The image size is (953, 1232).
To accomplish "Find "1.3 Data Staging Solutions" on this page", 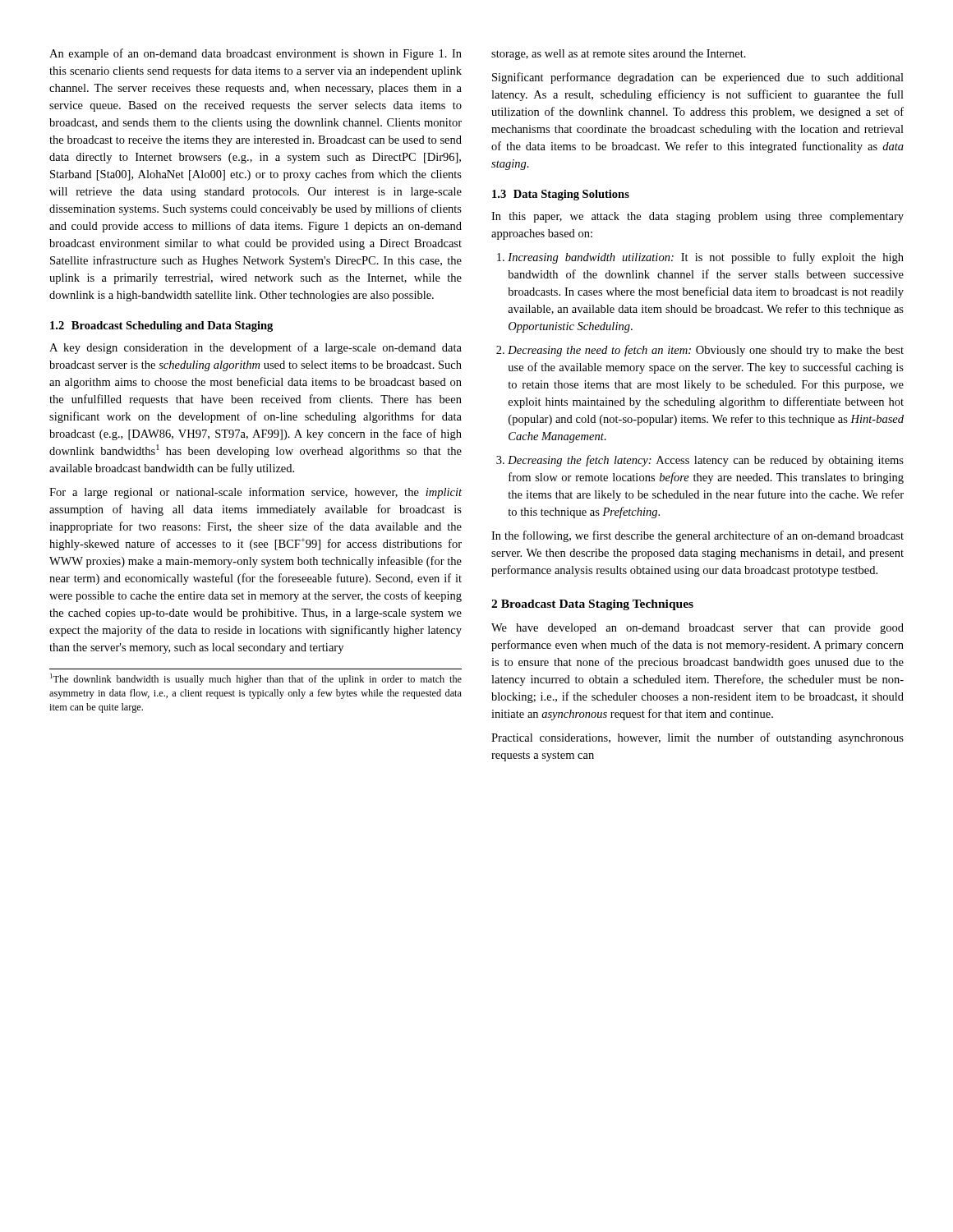I will tap(561, 195).
